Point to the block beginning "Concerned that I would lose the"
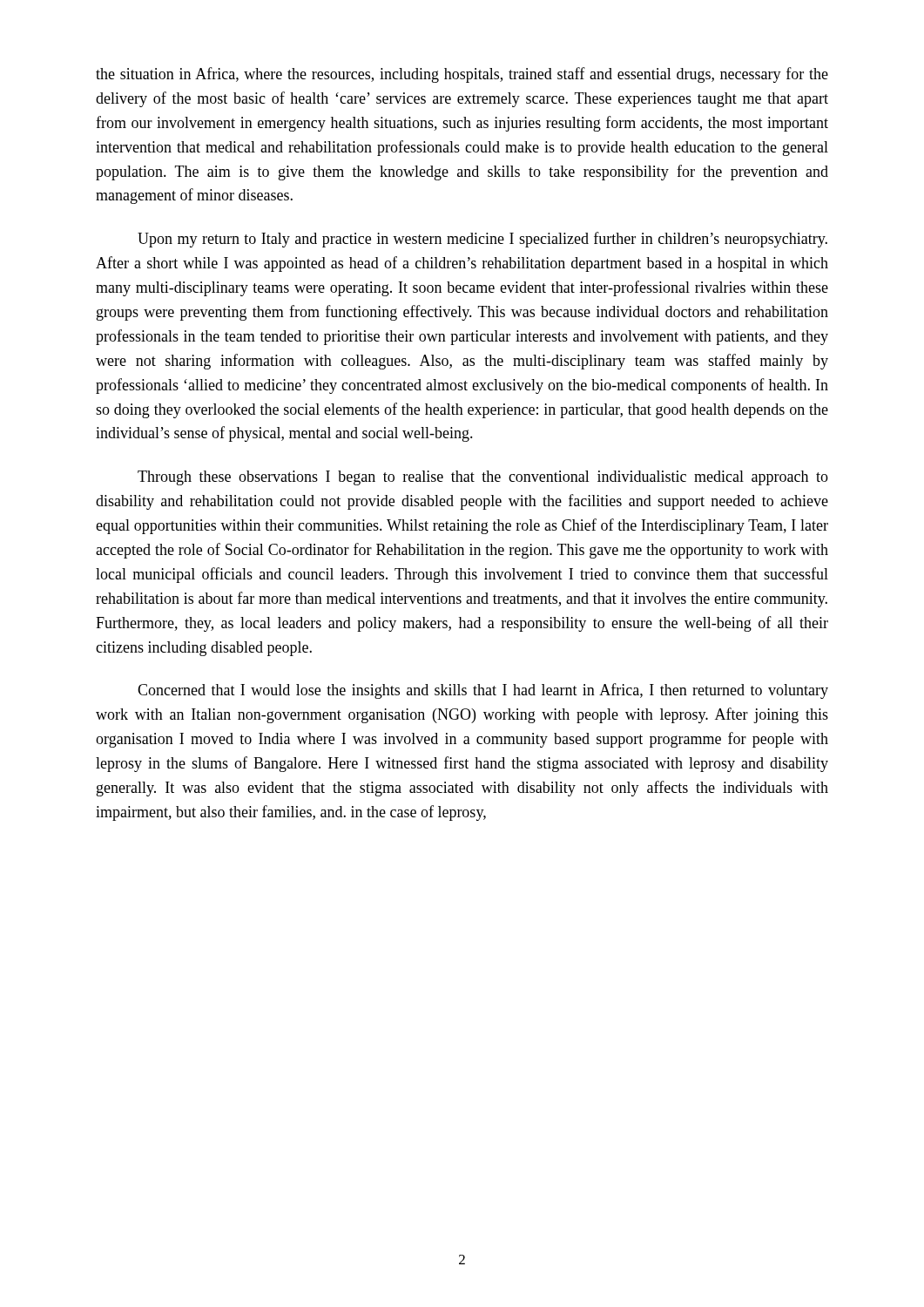The width and height of the screenshot is (924, 1307). tap(462, 752)
